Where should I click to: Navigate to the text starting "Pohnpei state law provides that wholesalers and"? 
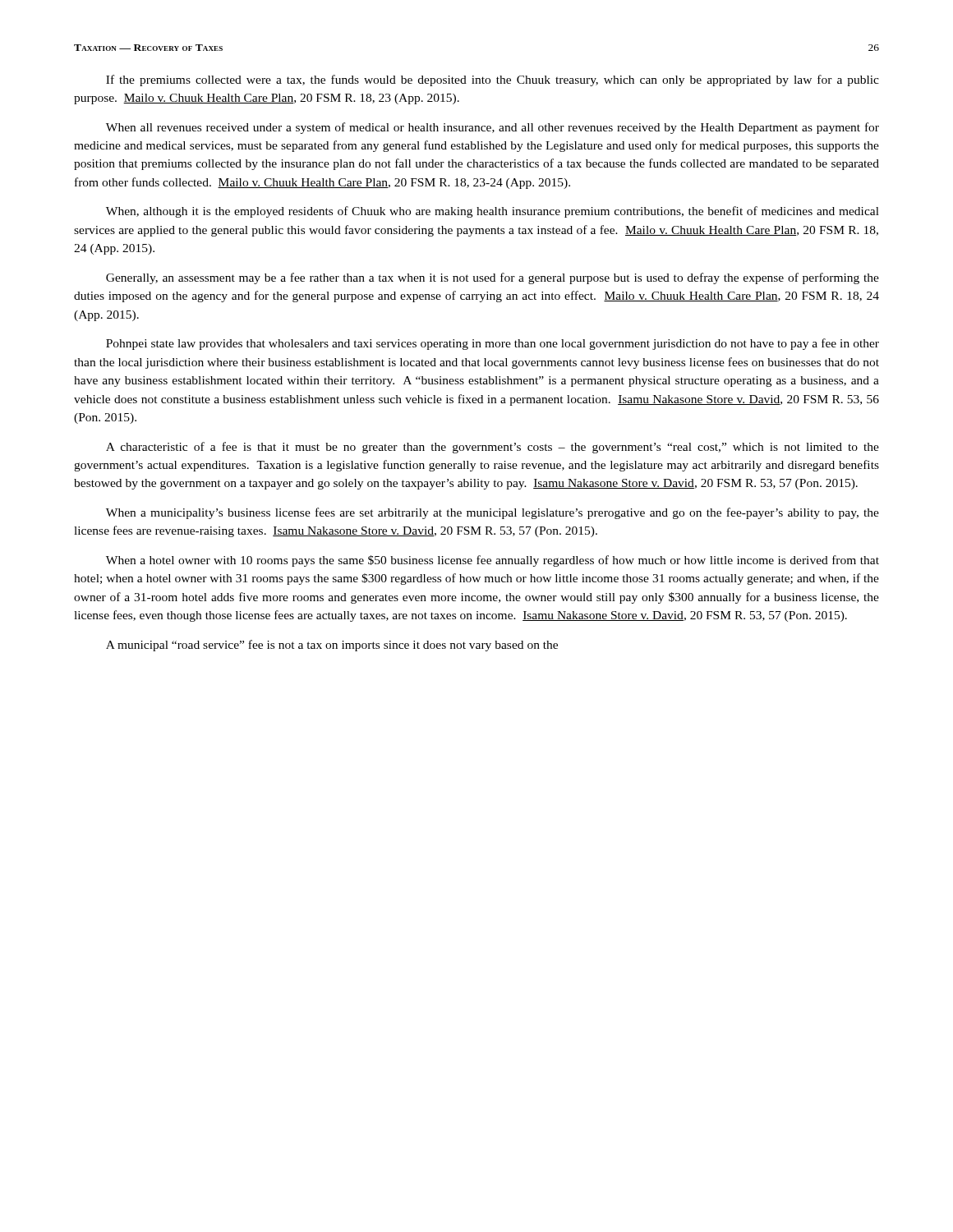476,380
